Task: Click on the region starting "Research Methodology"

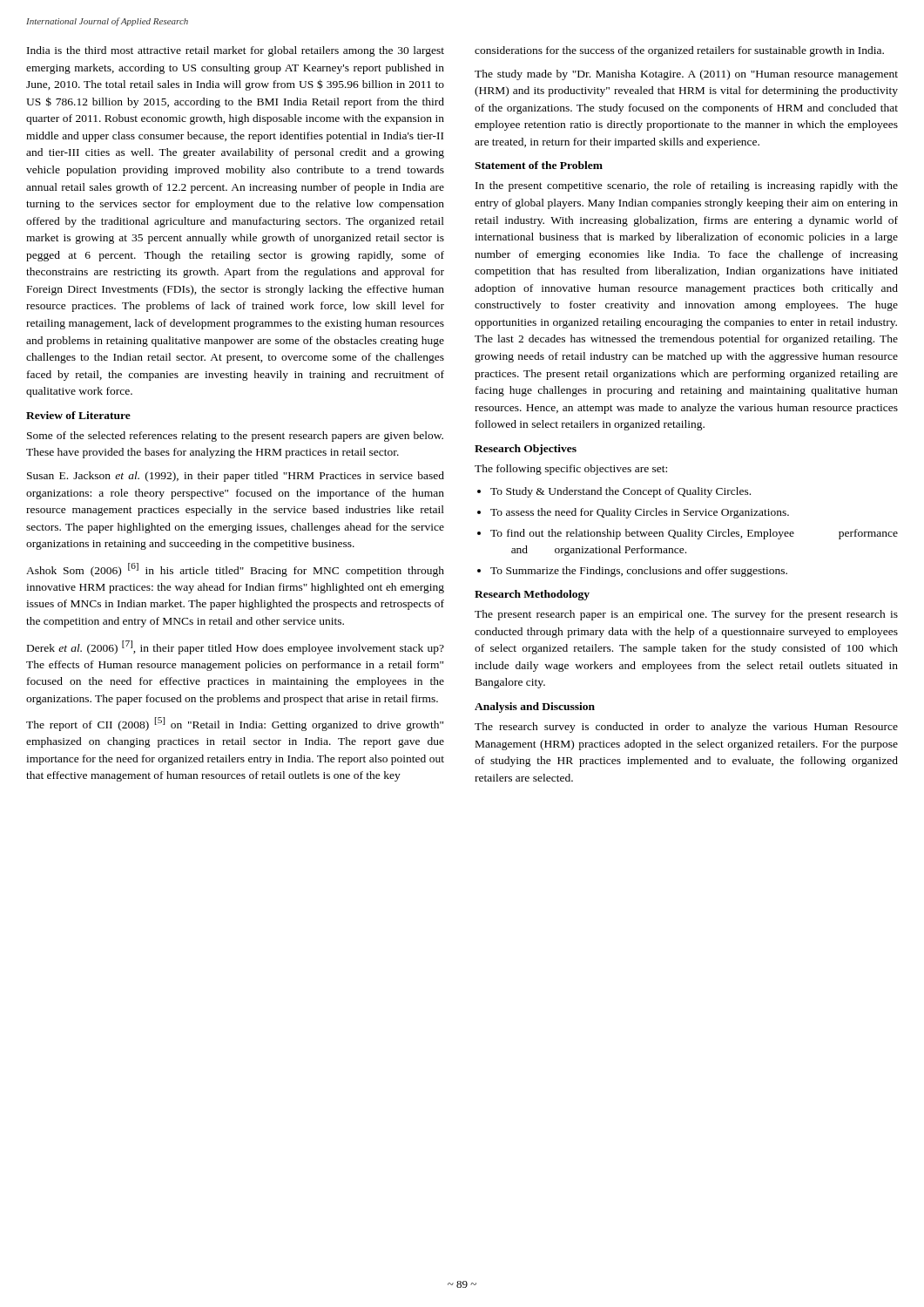Action: point(532,594)
